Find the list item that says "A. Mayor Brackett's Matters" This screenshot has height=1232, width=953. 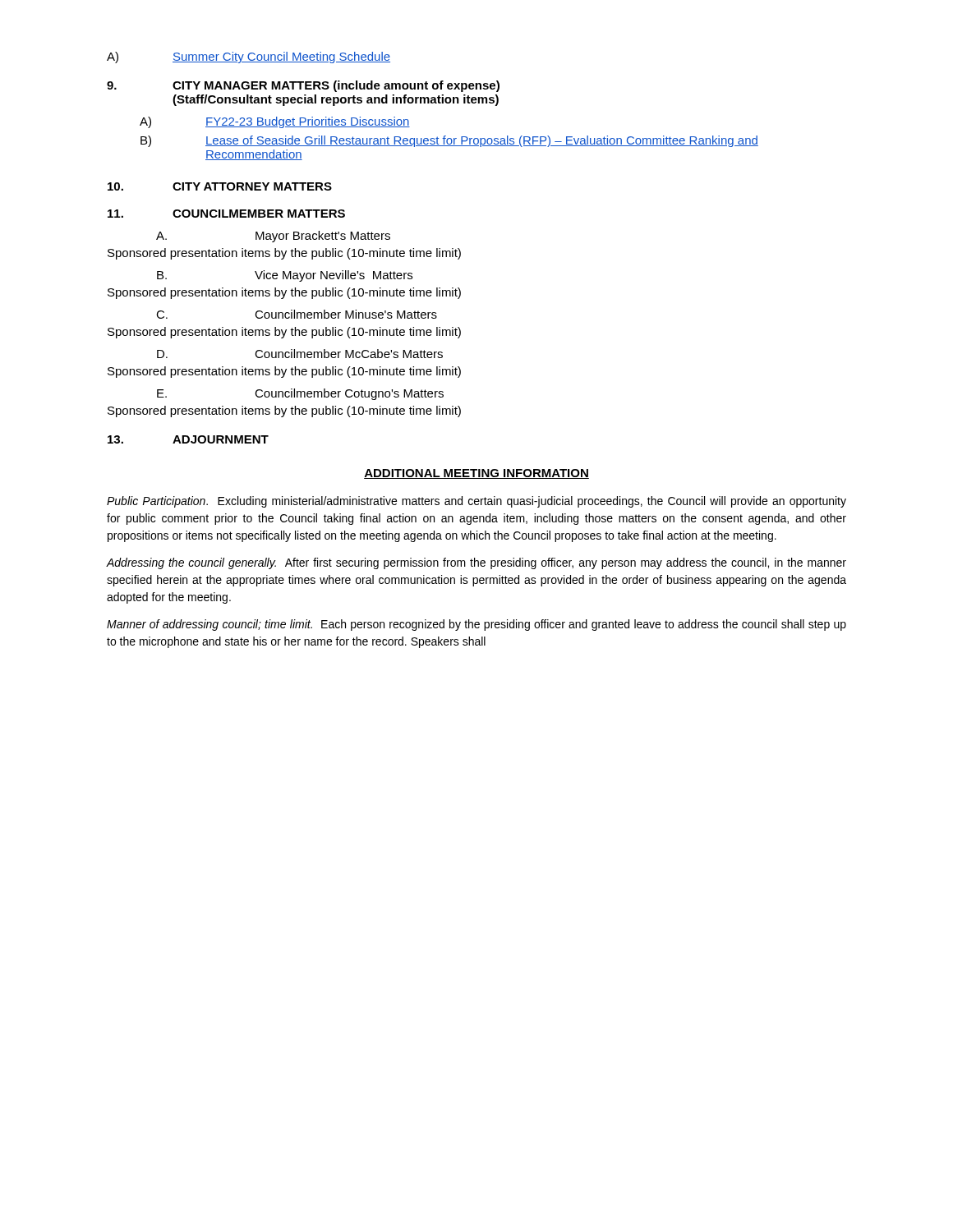coord(273,237)
